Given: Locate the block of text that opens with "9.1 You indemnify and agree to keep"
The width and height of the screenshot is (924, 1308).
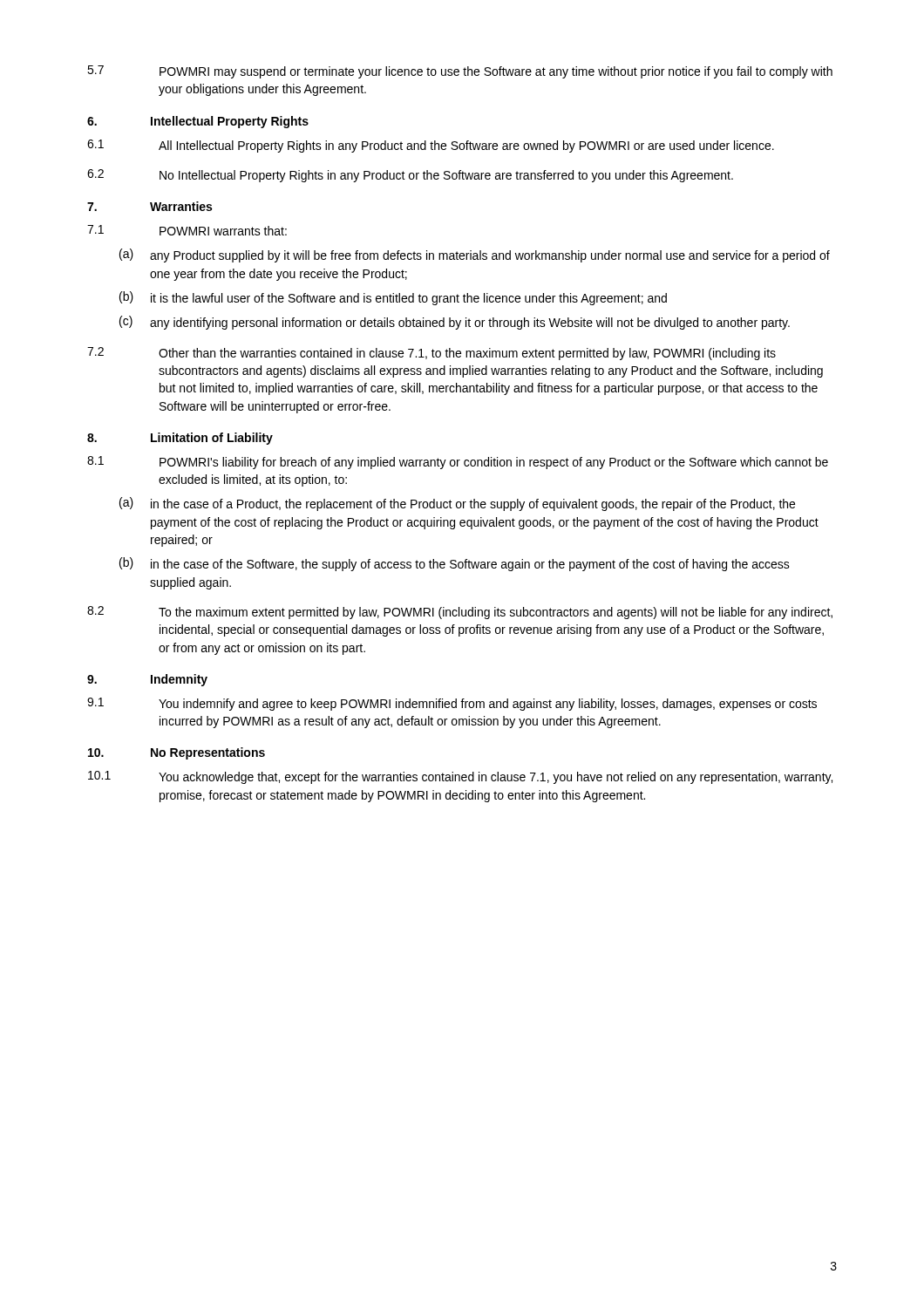Looking at the screenshot, I should [462, 713].
